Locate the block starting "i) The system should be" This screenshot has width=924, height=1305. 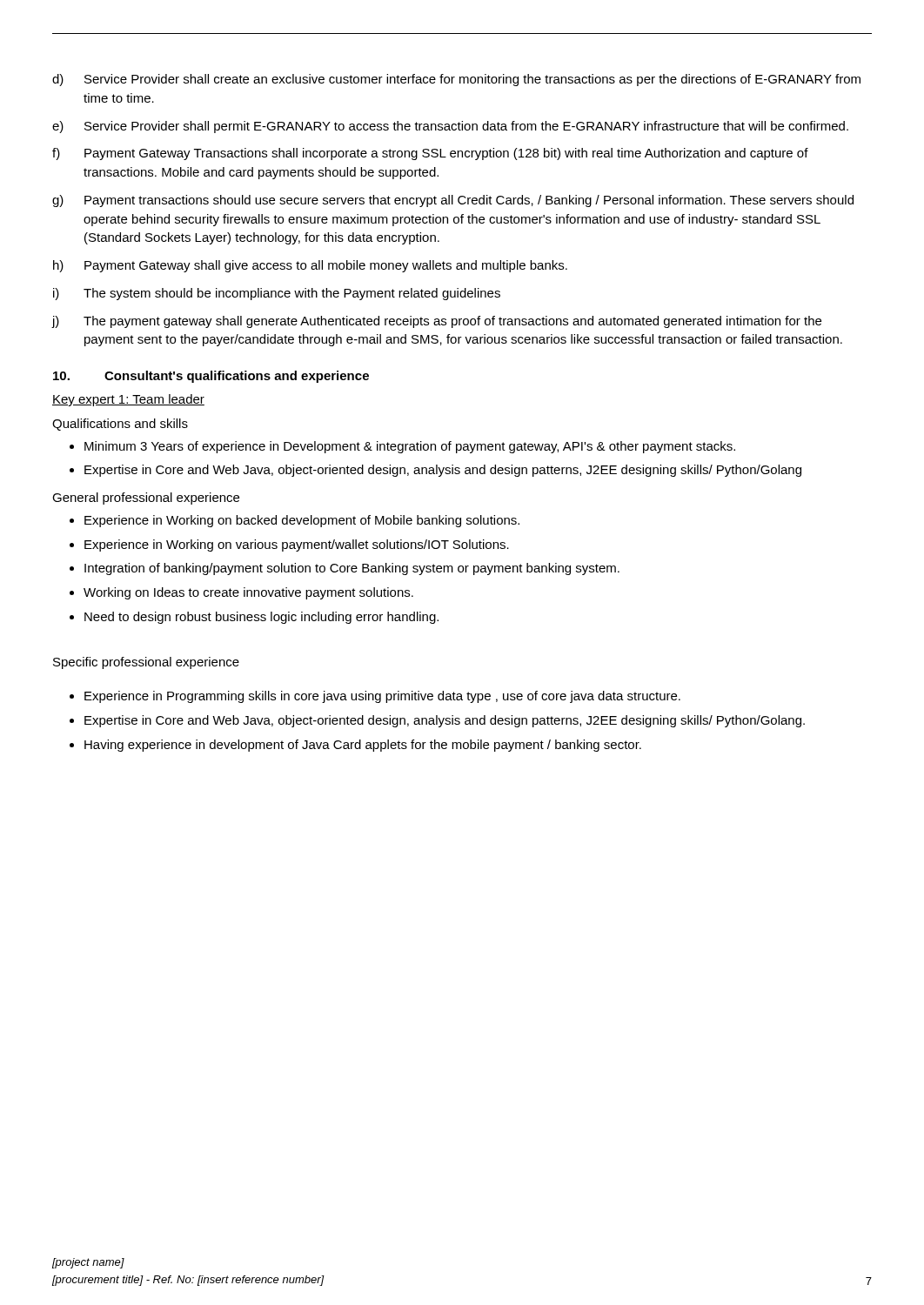(462, 293)
